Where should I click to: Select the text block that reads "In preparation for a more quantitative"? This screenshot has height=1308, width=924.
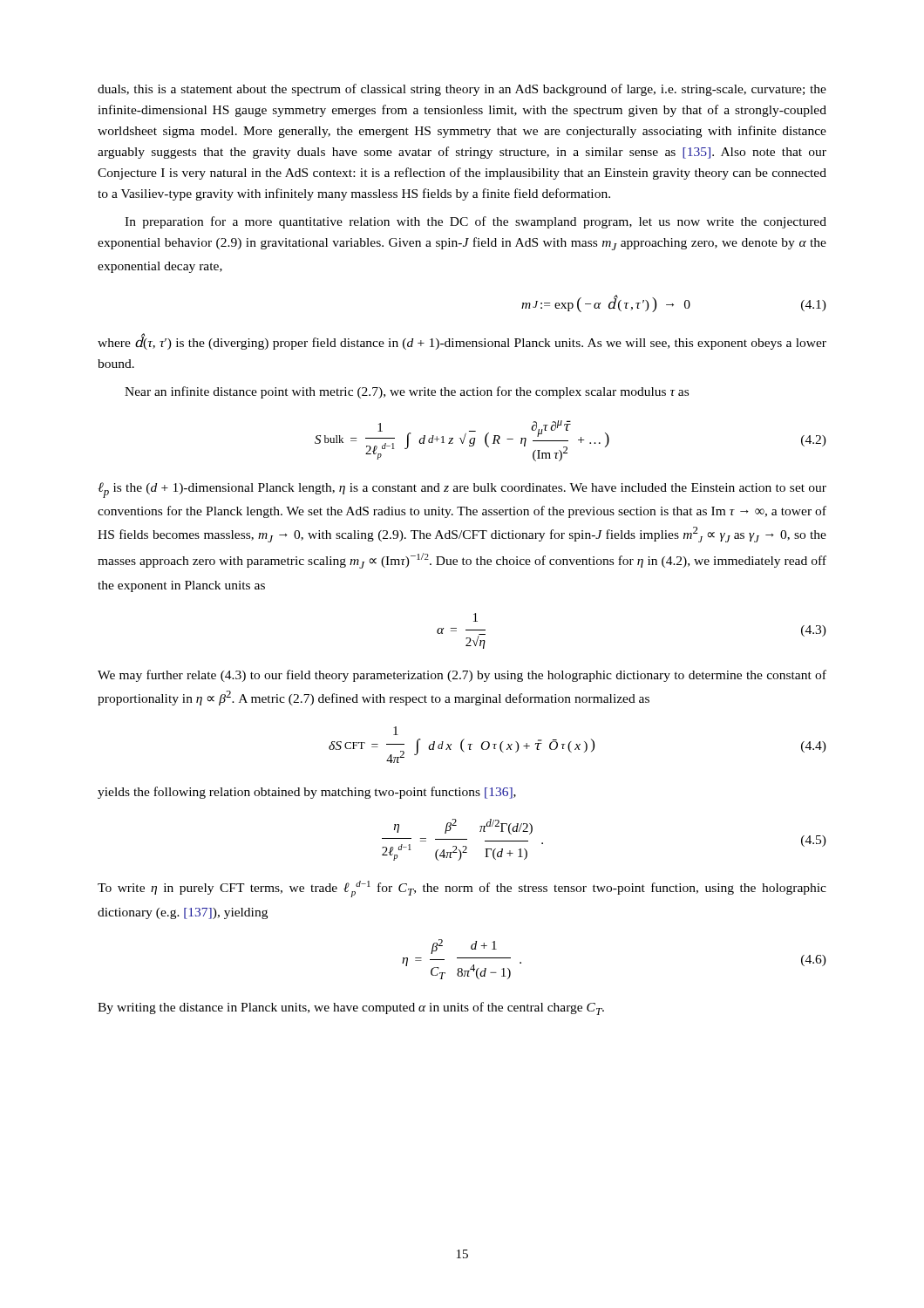(462, 244)
